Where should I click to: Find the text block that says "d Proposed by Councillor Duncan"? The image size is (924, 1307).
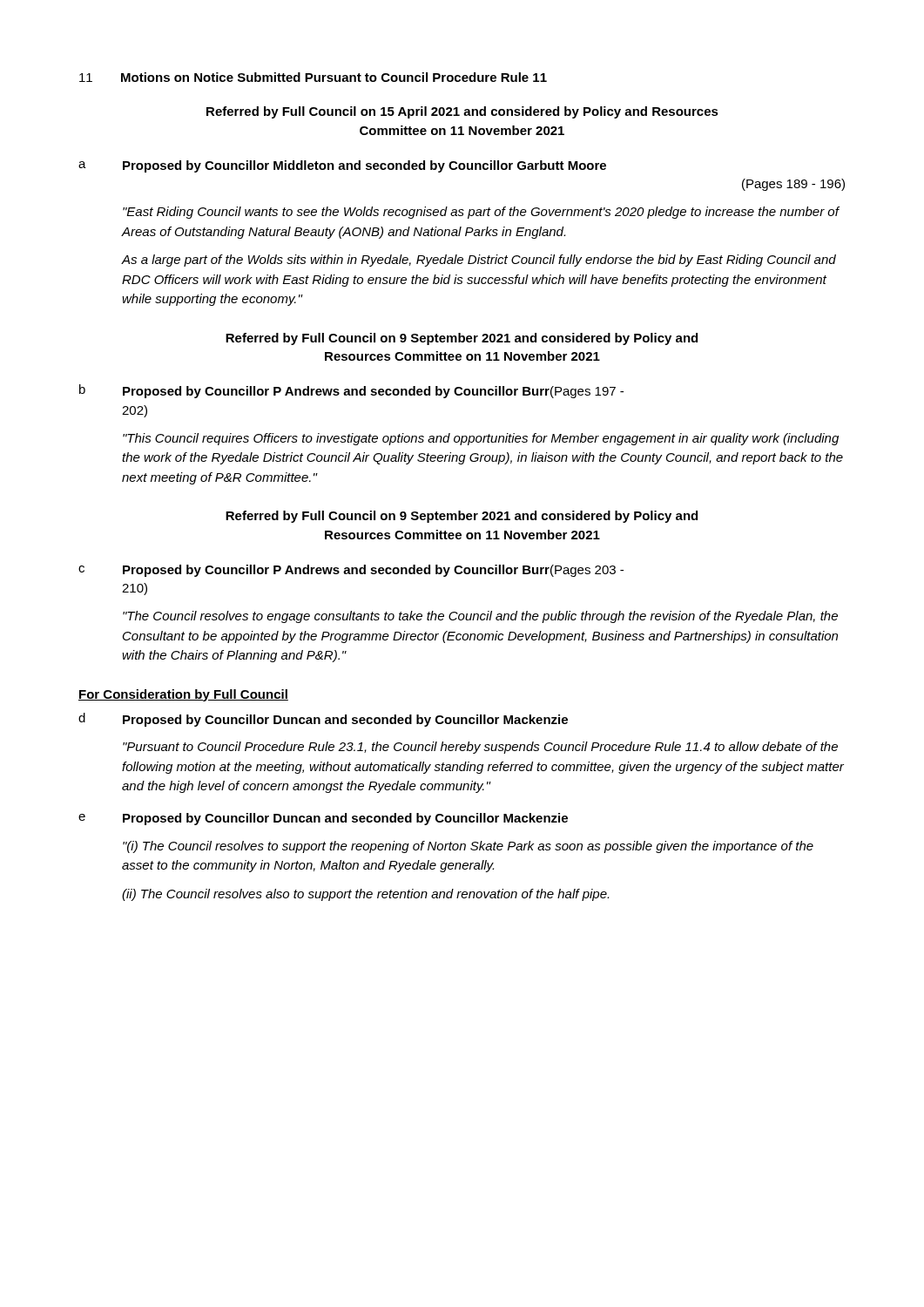[x=462, y=719]
